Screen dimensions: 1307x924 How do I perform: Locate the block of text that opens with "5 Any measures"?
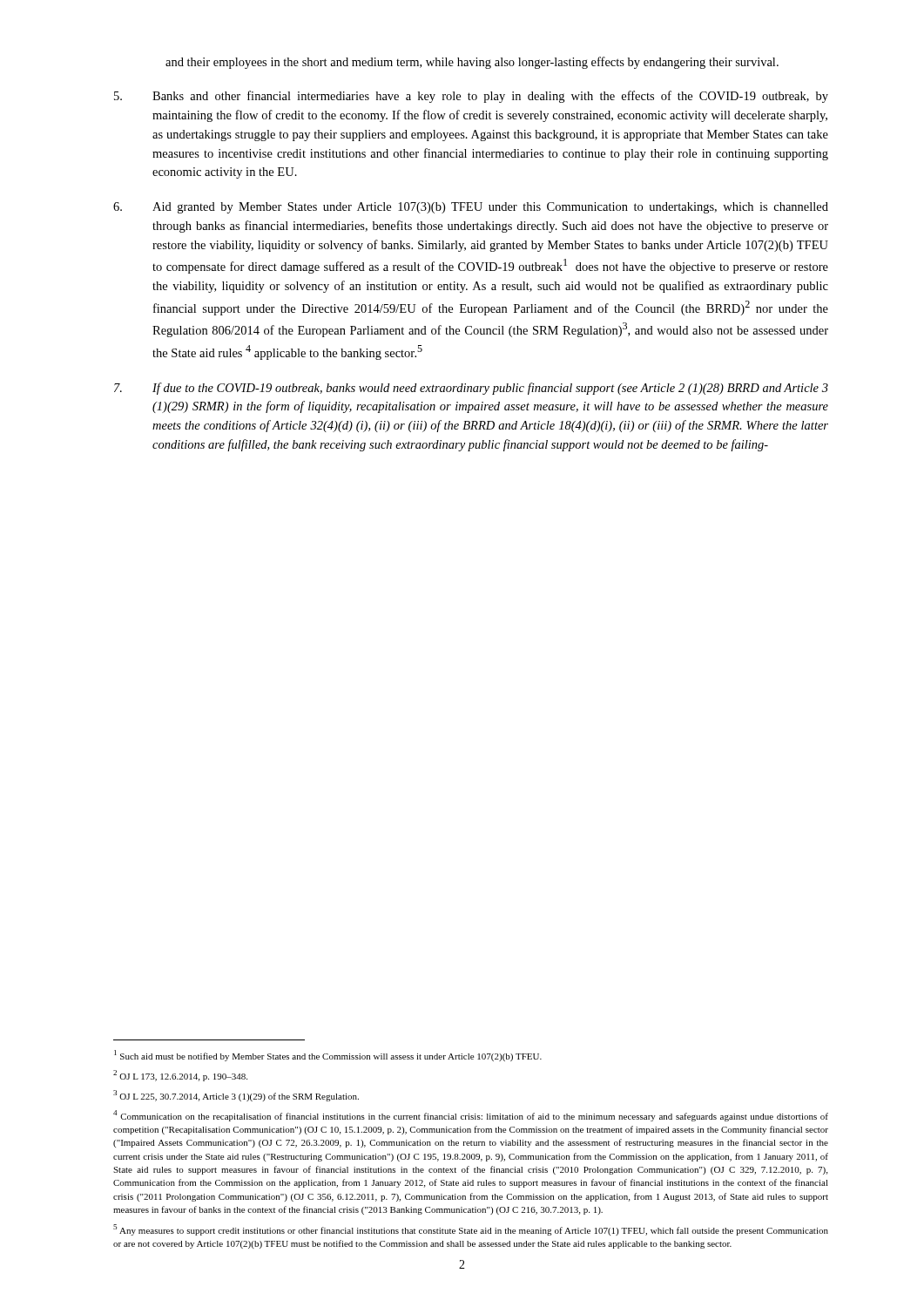pyautogui.click(x=471, y=1235)
